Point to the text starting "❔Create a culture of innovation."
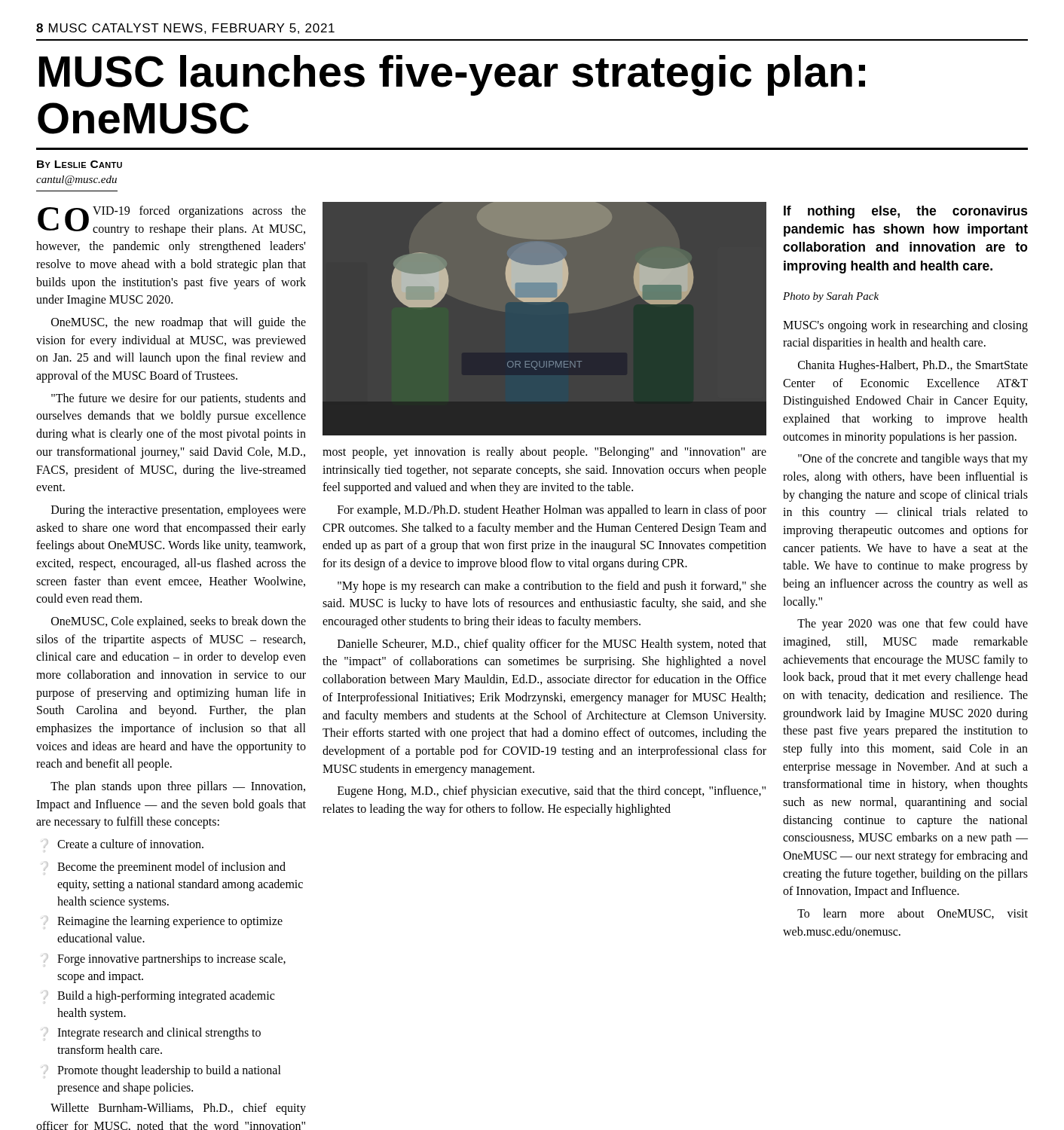Viewport: 1064px width, 1130px height. click(x=120, y=845)
